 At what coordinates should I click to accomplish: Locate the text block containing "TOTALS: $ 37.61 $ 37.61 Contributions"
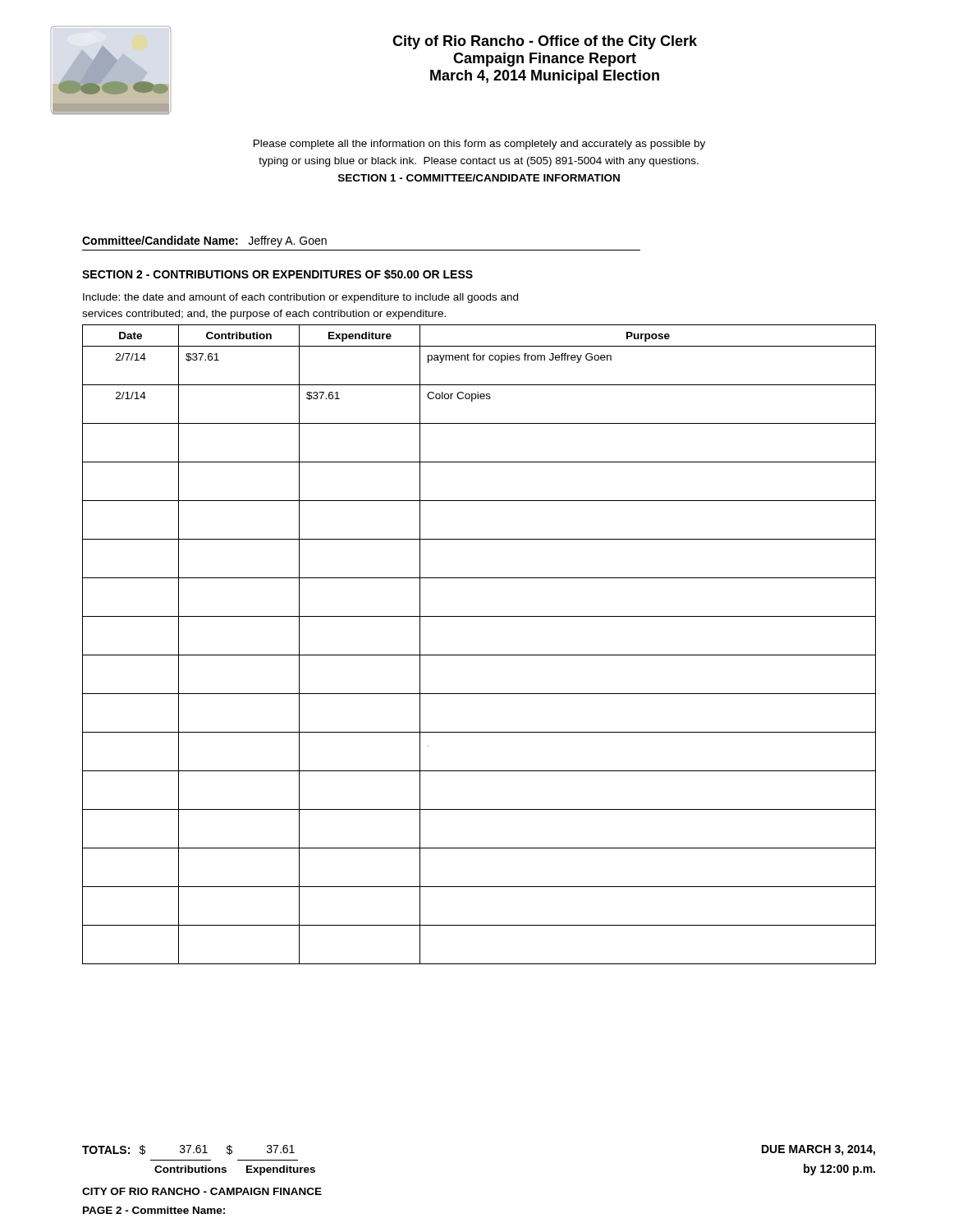[202, 1180]
